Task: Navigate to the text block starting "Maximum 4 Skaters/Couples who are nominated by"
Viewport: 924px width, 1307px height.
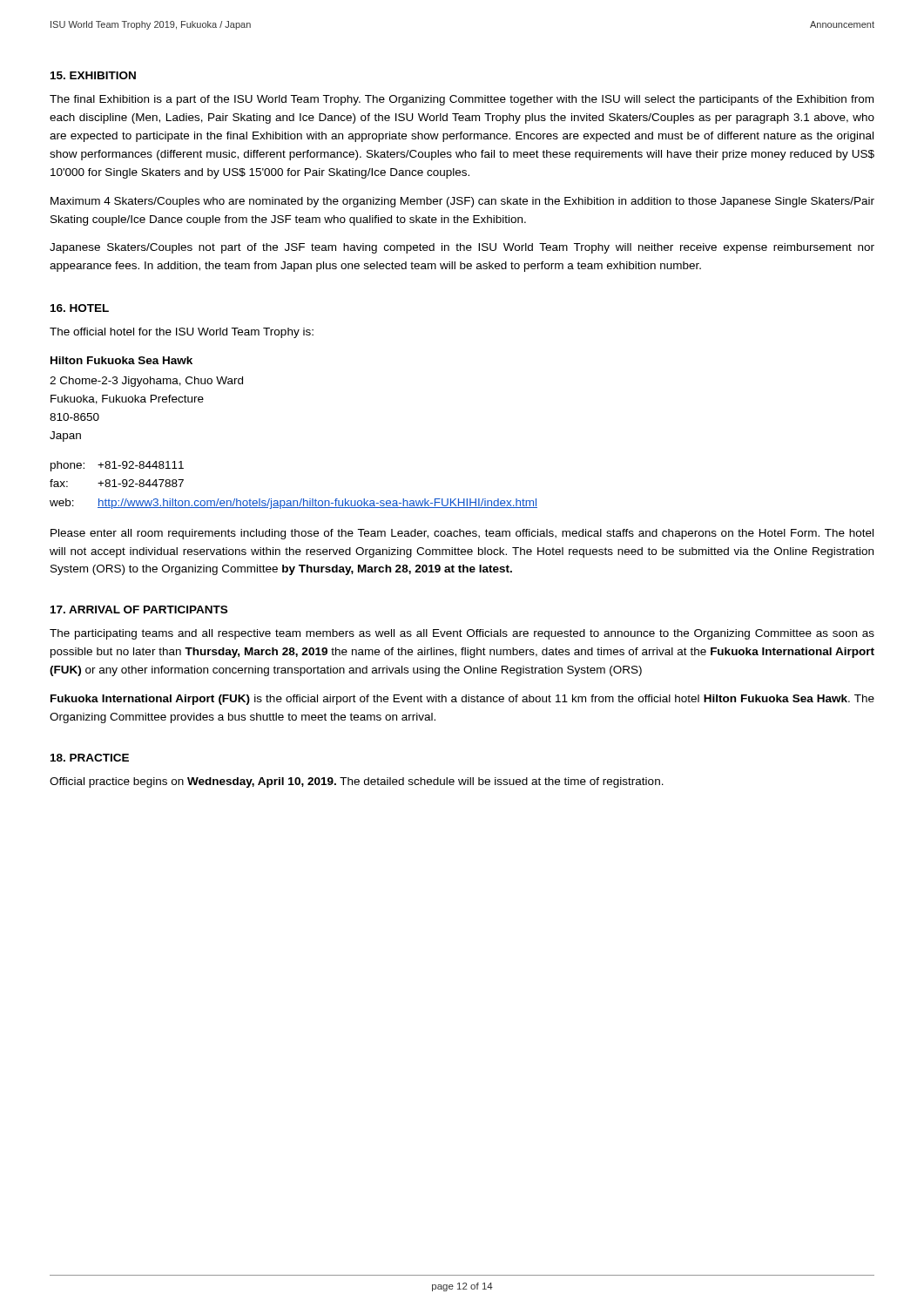Action: [462, 210]
